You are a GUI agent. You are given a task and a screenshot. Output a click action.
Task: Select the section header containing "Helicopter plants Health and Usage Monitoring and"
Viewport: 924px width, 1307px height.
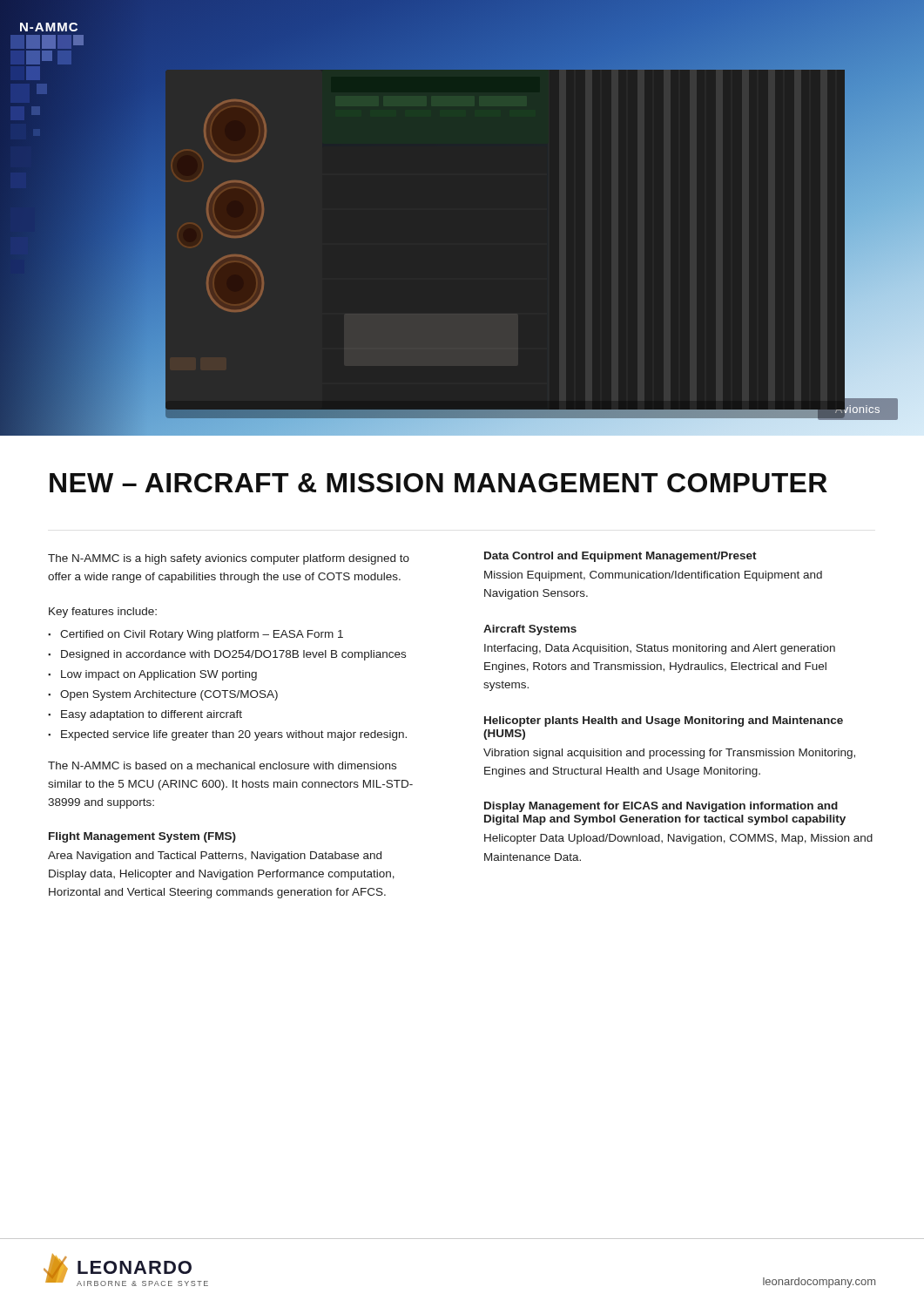click(663, 726)
